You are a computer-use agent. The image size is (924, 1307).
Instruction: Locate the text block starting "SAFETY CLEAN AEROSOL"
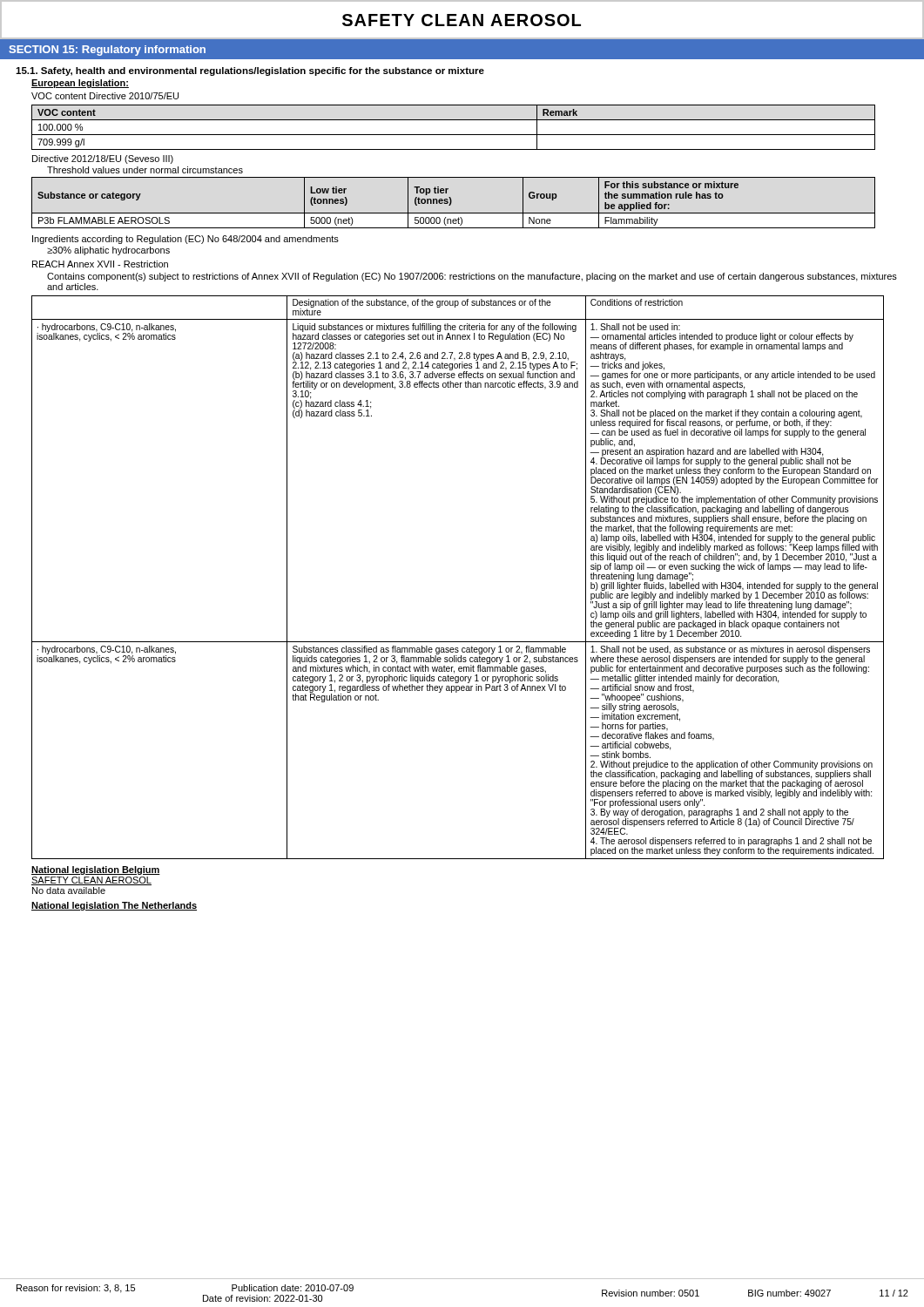(462, 20)
